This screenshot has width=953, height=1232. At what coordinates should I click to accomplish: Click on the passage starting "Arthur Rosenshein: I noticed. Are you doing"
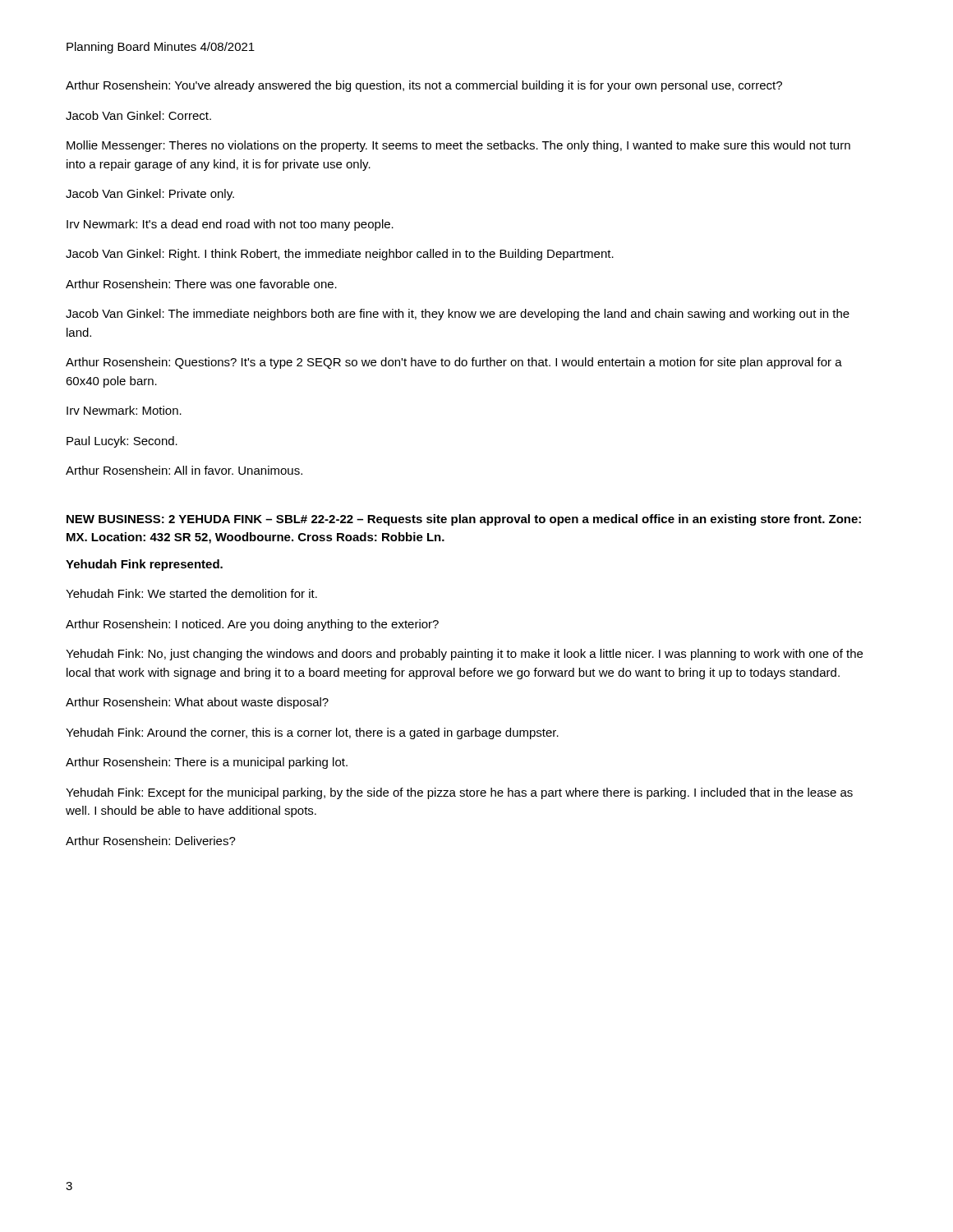tap(252, 623)
